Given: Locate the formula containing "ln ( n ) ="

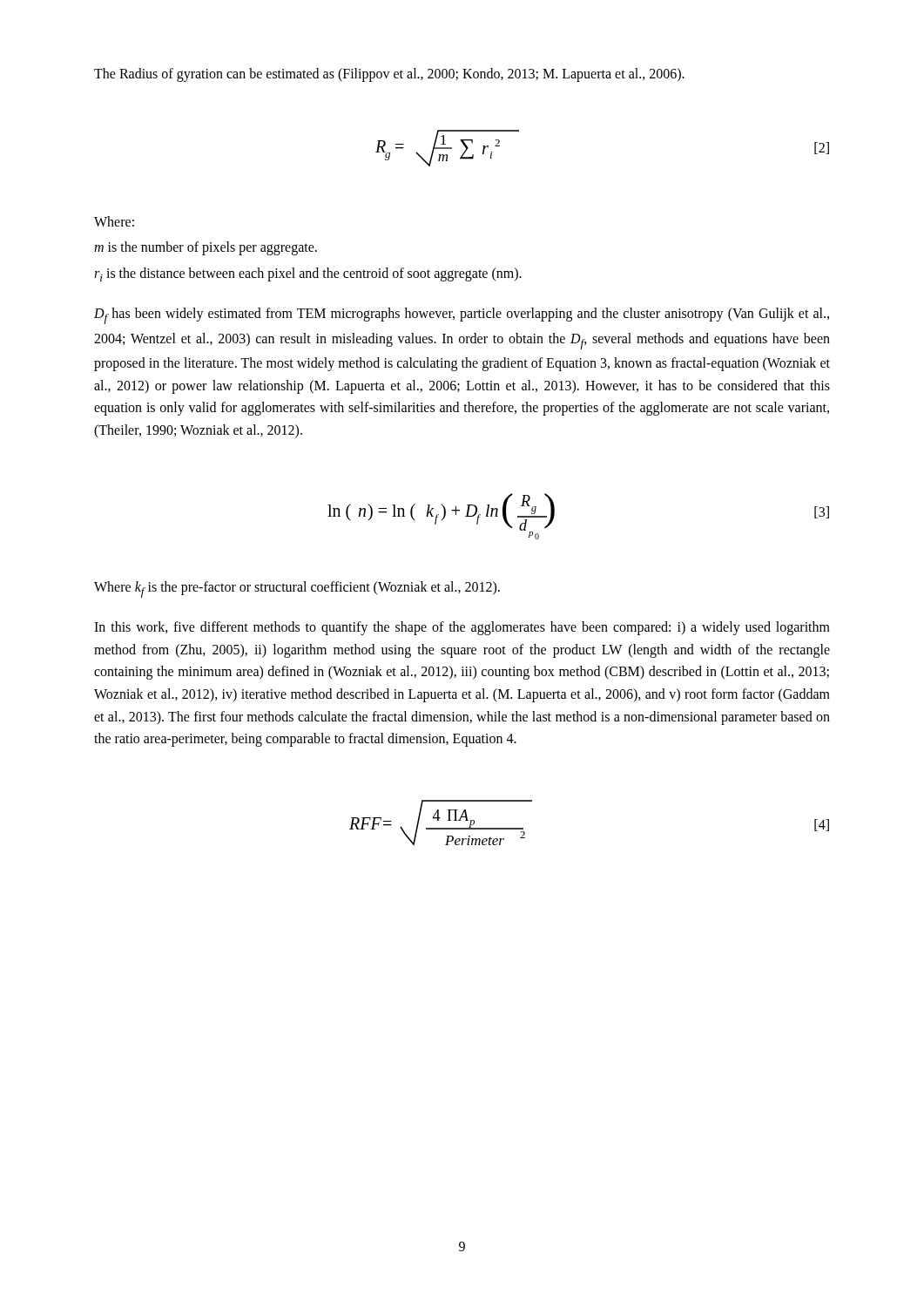Looking at the screenshot, I should (x=578, y=512).
